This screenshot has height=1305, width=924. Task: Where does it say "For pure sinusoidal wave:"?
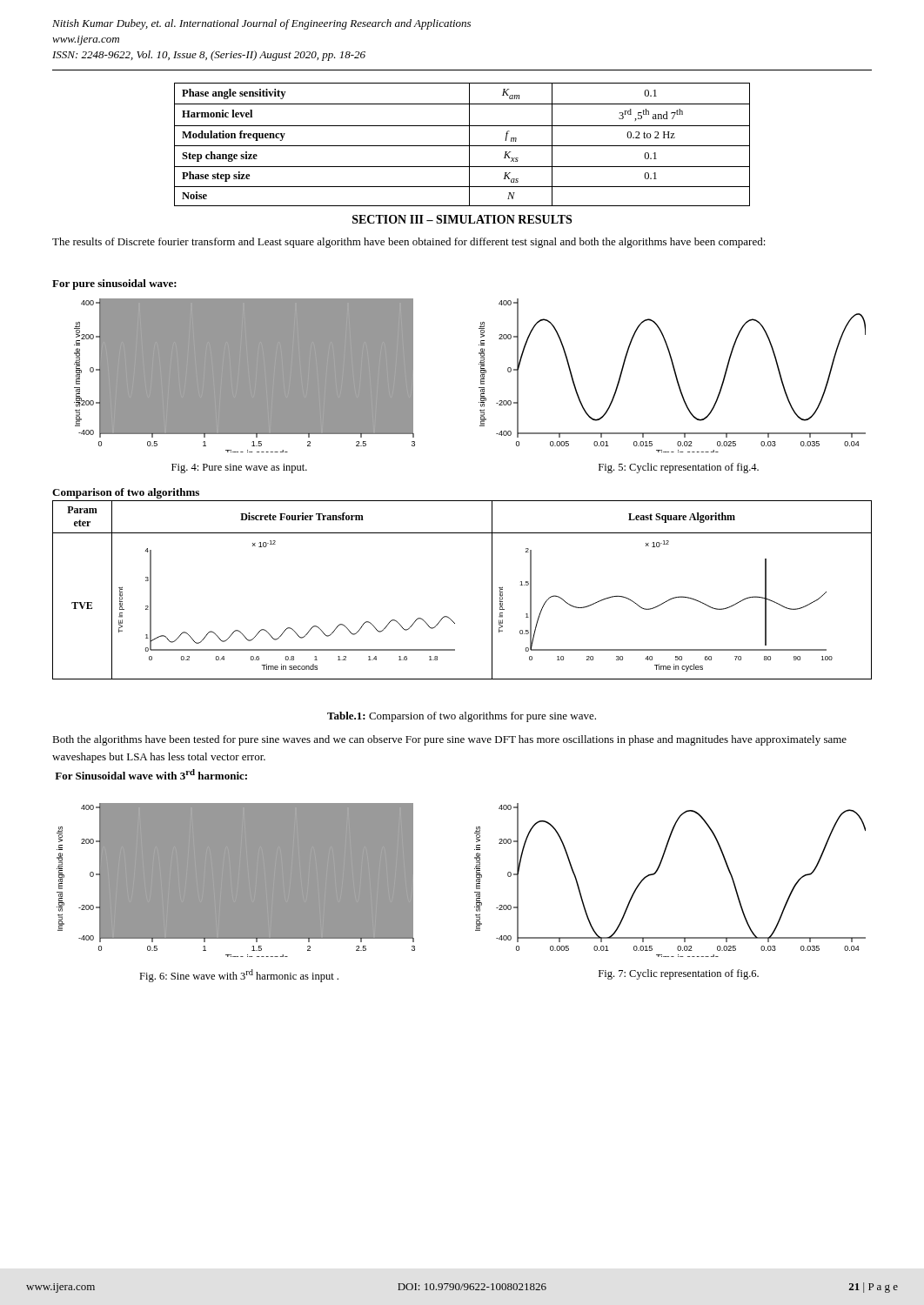point(115,283)
